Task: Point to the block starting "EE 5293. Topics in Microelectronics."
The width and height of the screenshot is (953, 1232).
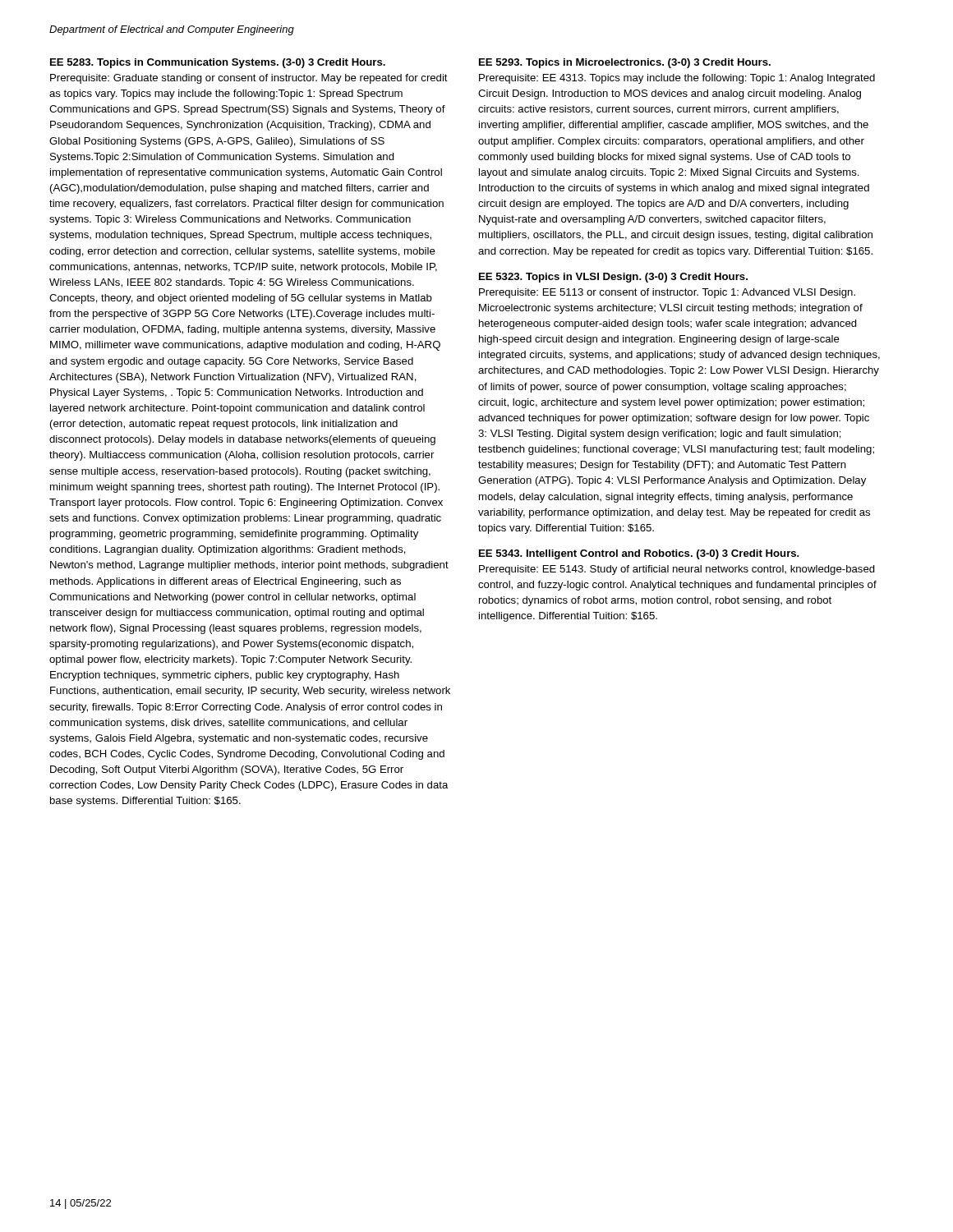Action: [x=679, y=157]
